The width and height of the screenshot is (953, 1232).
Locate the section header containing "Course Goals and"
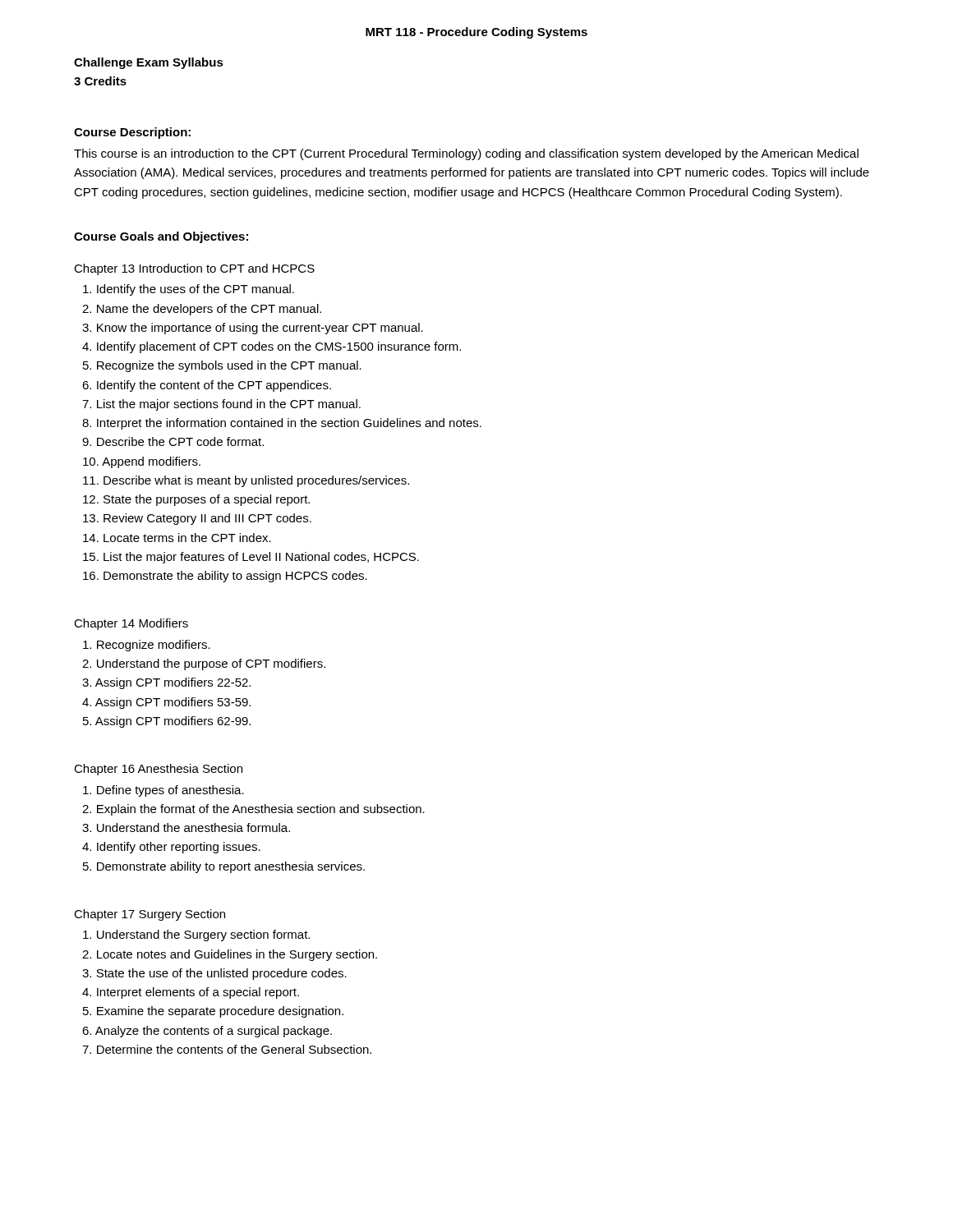[x=162, y=236]
